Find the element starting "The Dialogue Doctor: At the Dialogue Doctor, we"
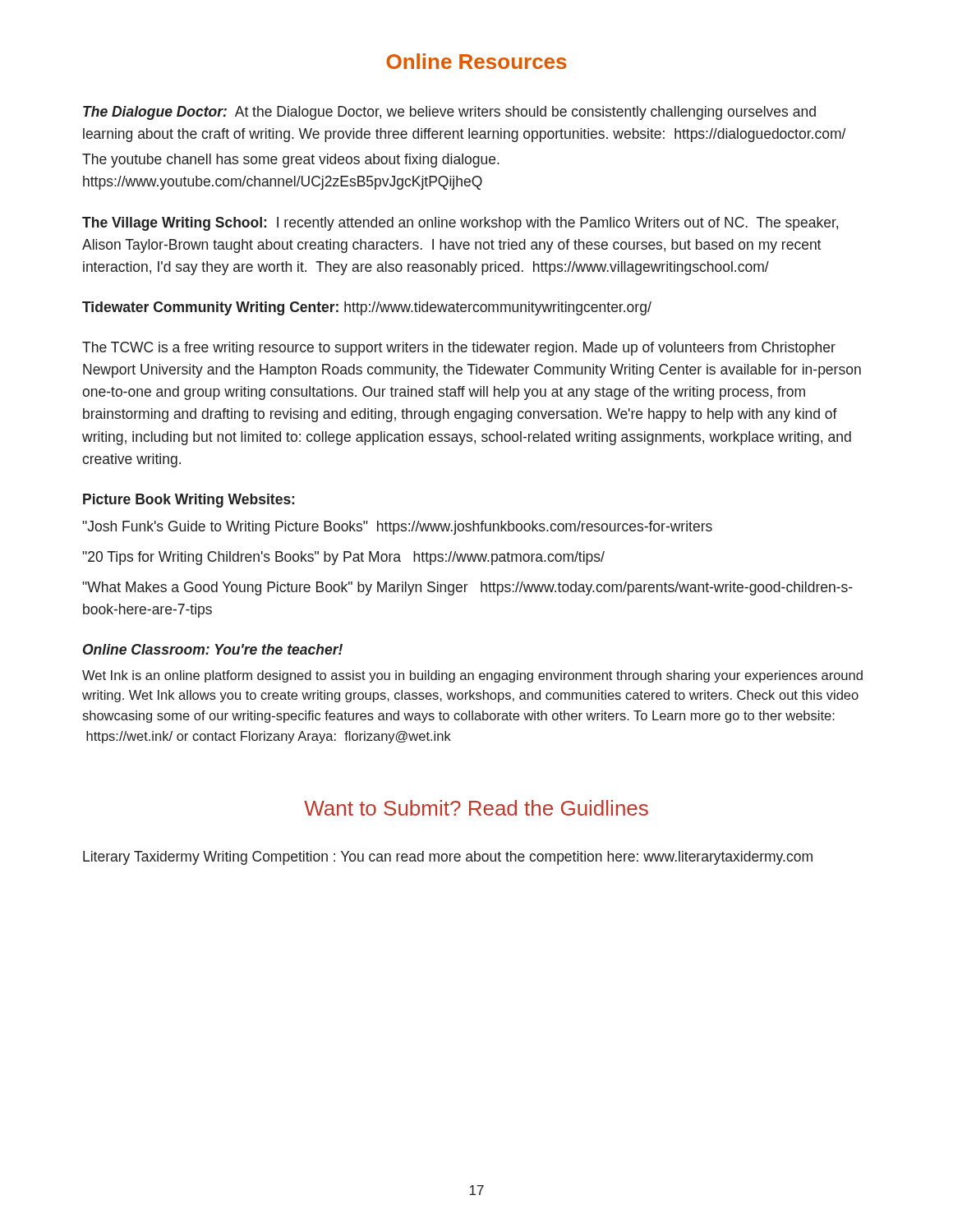 point(476,147)
